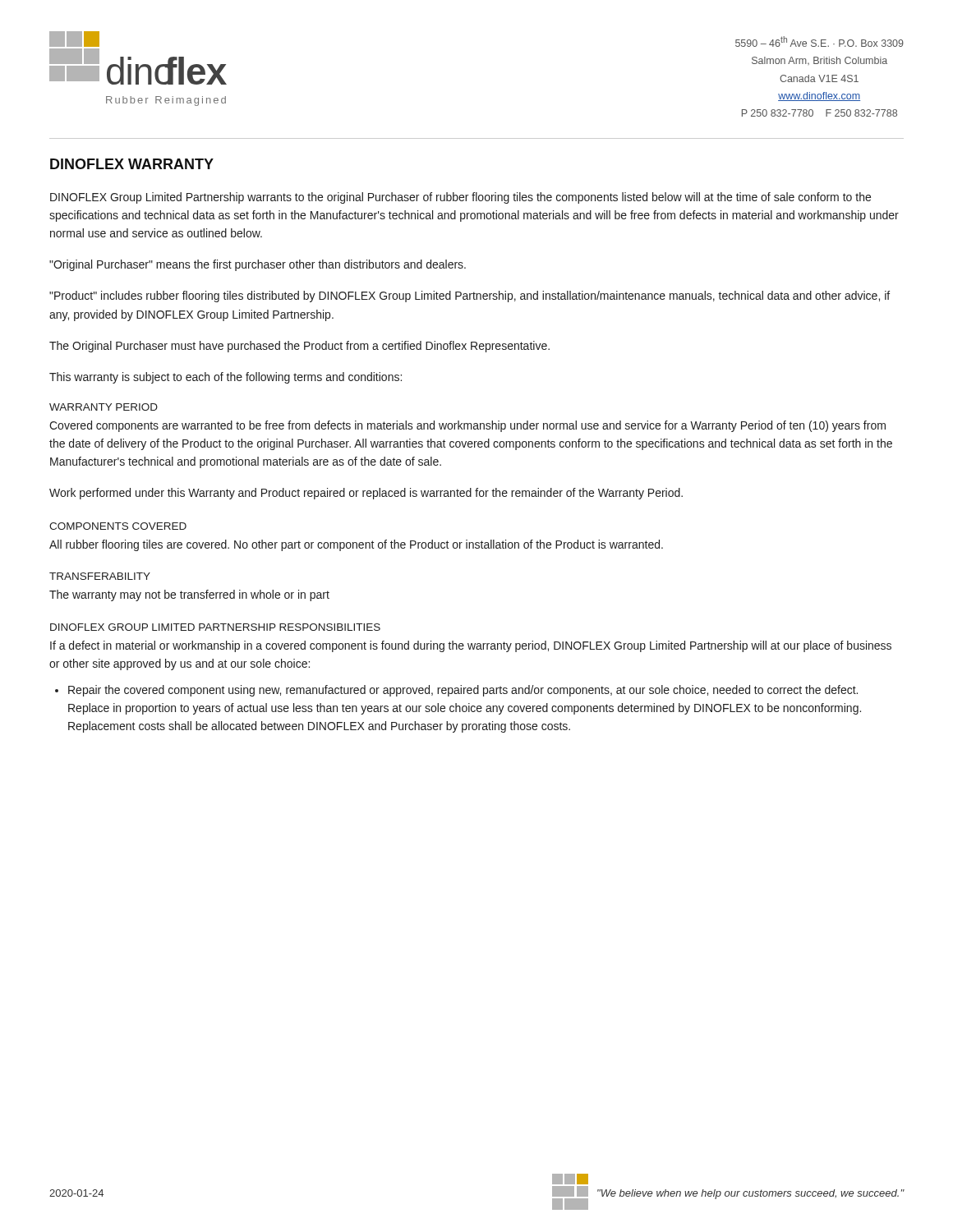Select the element starting "All rubber flooring tiles are"

[x=356, y=545]
